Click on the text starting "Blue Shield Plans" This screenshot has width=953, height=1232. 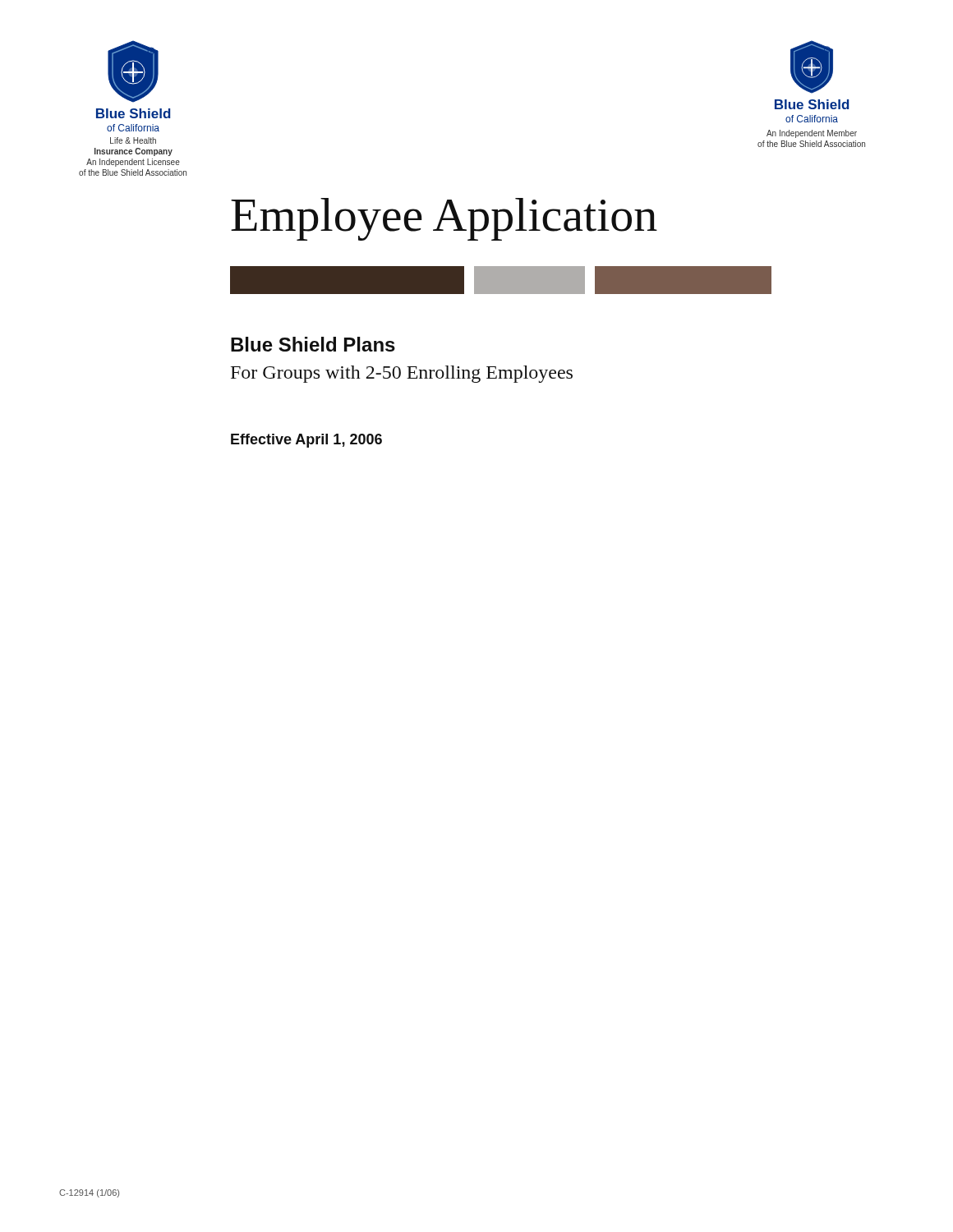tap(313, 344)
